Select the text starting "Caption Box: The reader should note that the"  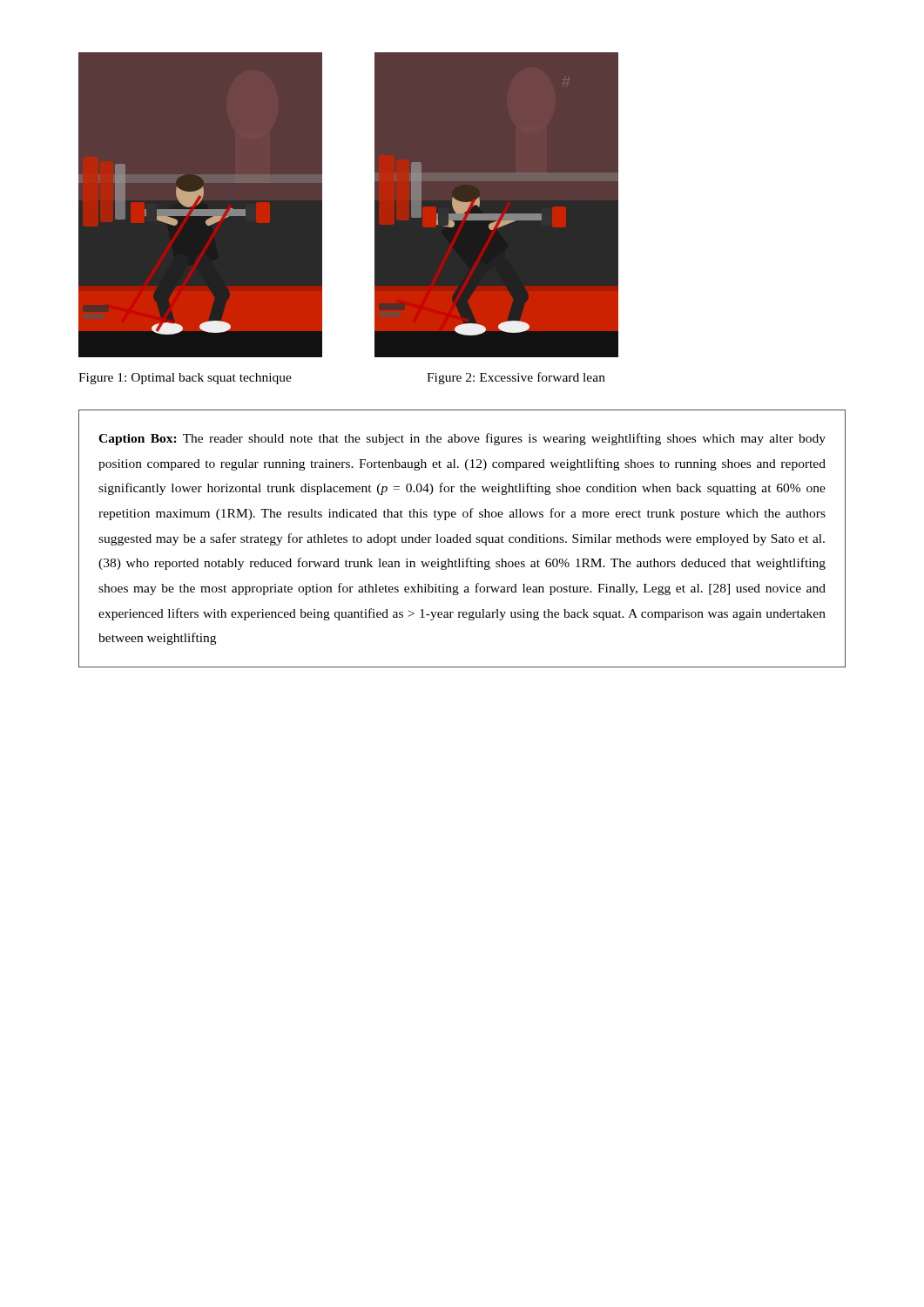point(462,538)
